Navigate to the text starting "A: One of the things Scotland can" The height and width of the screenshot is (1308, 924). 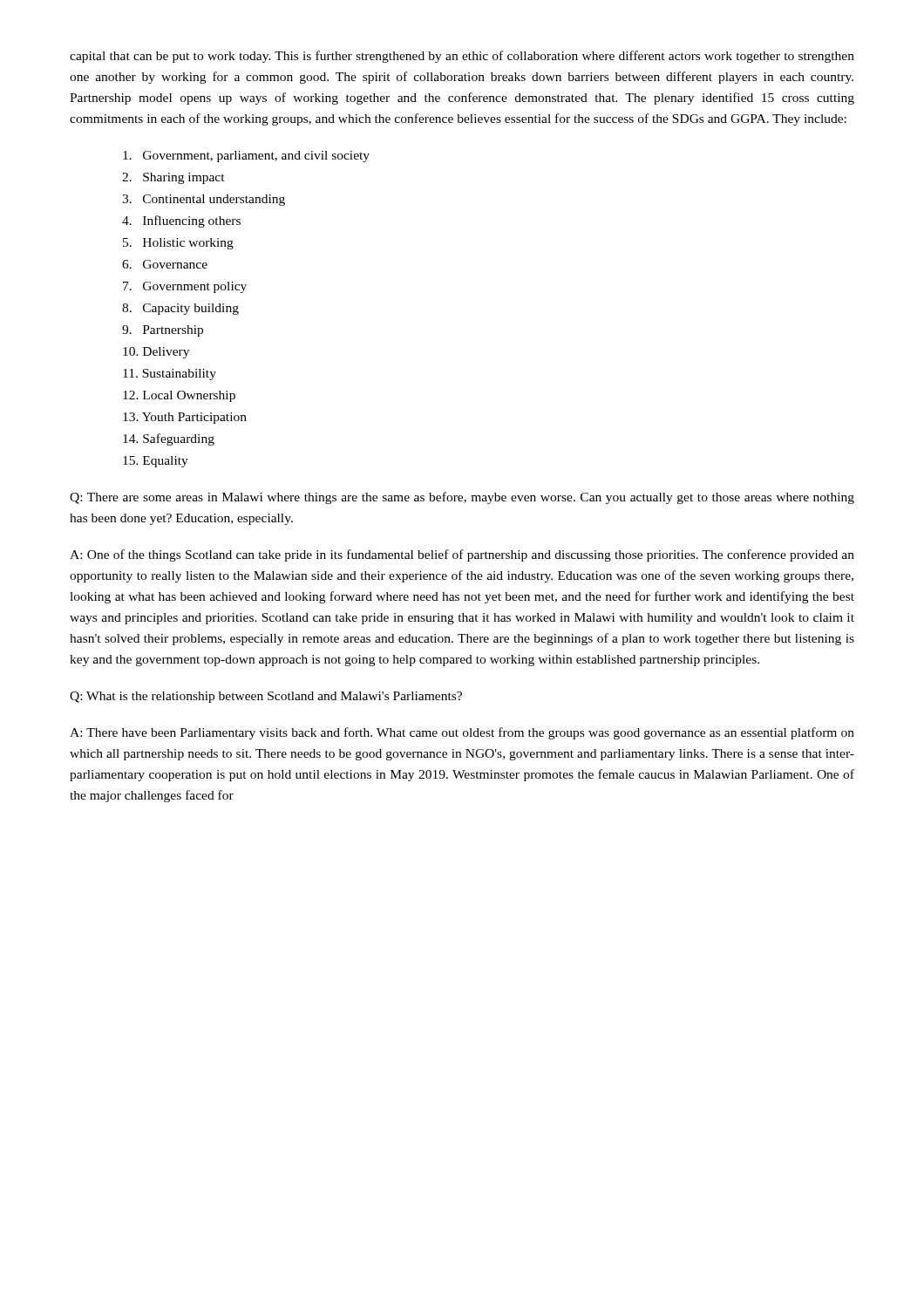(462, 607)
